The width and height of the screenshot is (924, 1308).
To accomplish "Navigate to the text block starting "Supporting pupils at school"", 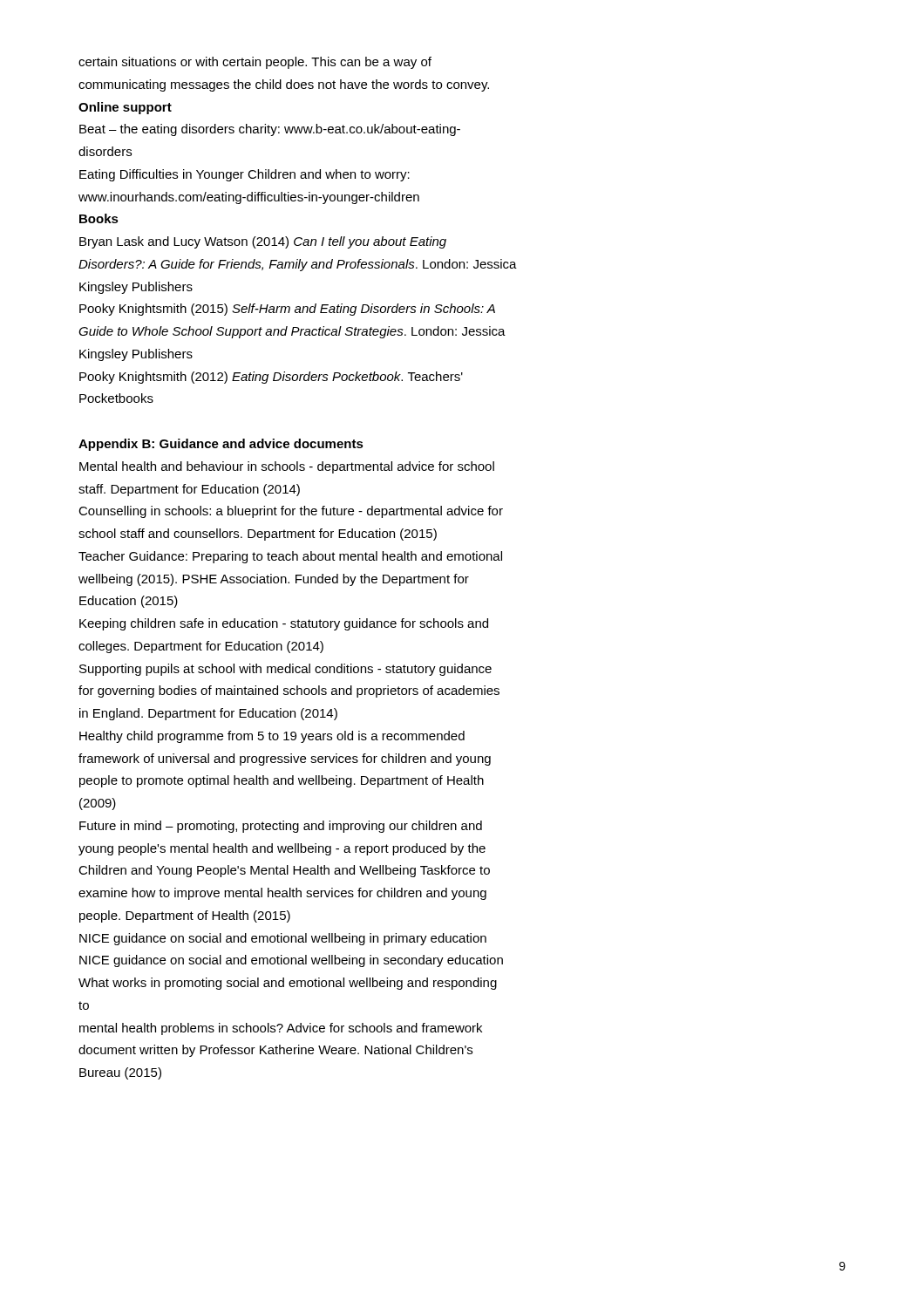I will coord(462,691).
